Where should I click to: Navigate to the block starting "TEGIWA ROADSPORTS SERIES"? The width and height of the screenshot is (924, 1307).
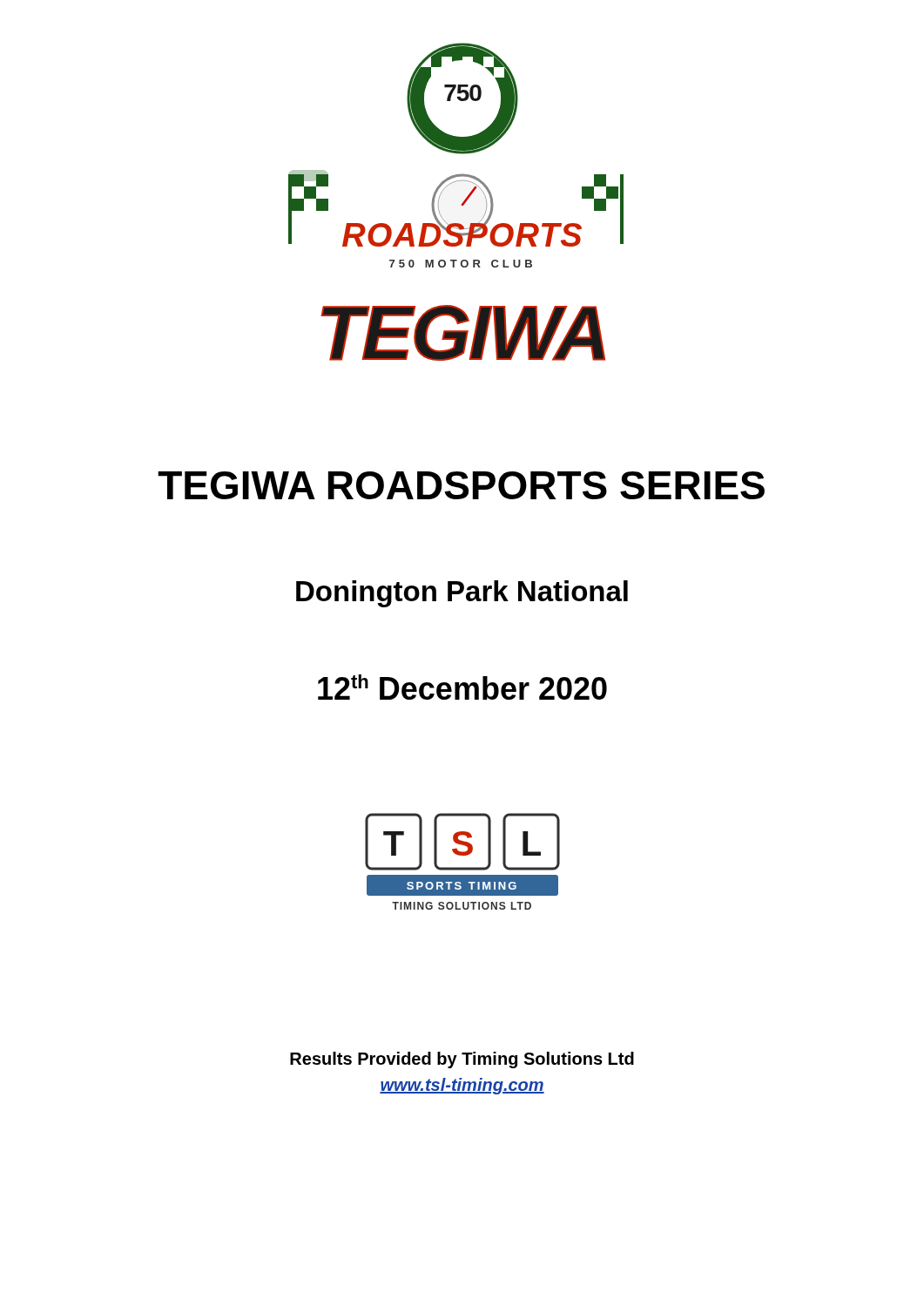pos(462,485)
